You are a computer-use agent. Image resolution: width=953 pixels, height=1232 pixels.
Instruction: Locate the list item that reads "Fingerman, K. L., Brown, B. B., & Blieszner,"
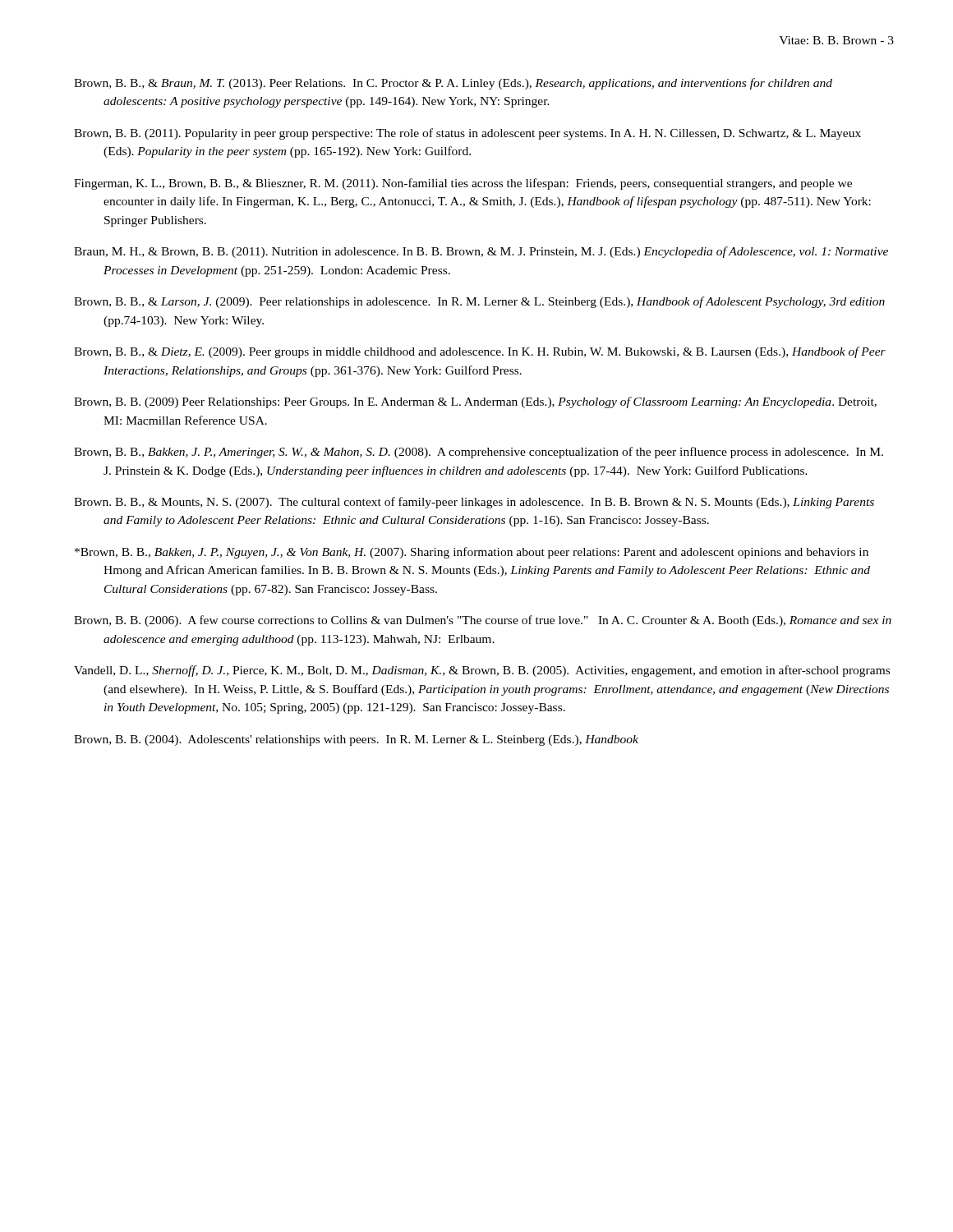(x=473, y=201)
